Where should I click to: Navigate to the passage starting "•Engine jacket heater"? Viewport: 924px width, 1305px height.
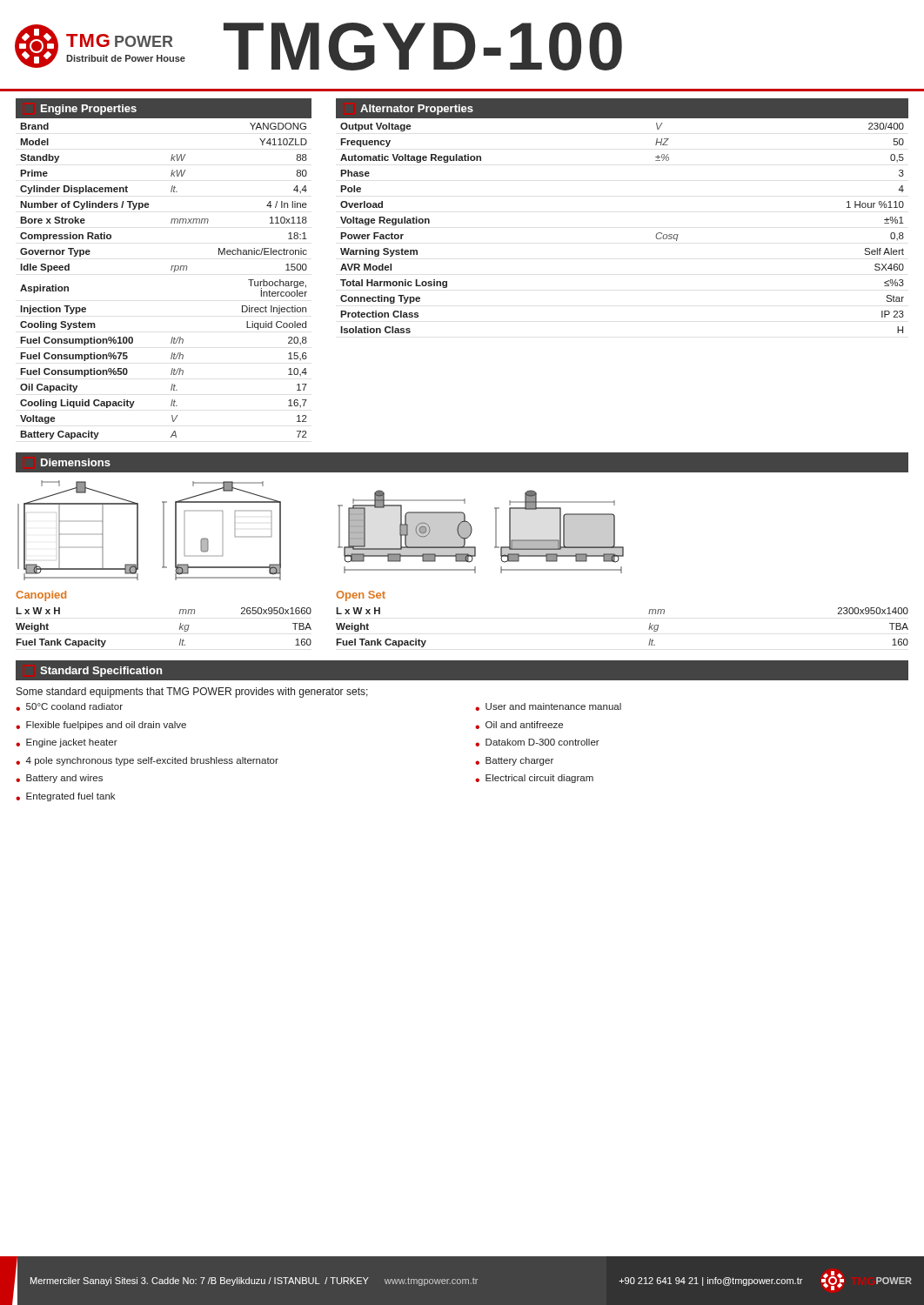(66, 745)
